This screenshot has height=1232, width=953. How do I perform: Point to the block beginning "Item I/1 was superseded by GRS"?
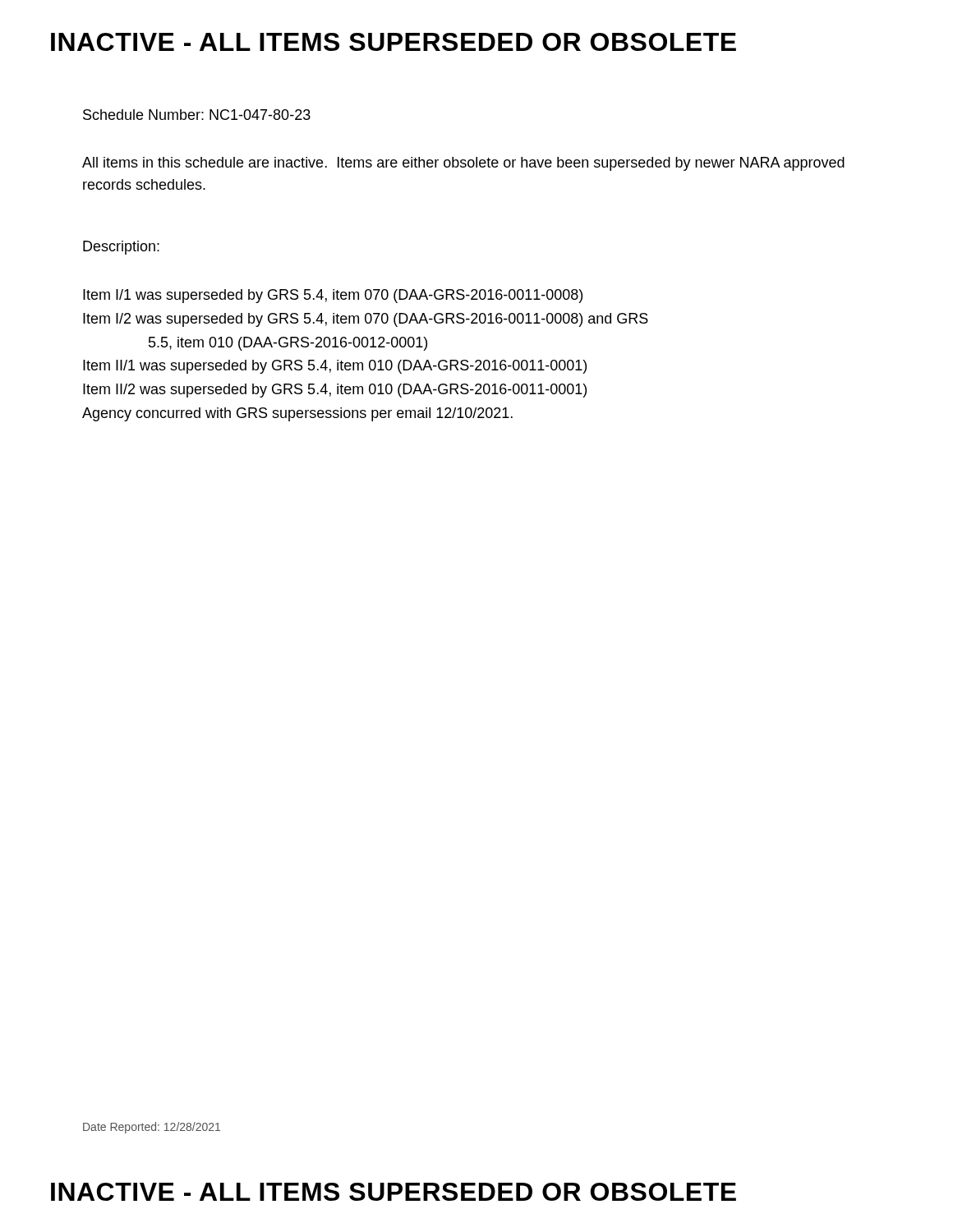click(x=476, y=354)
